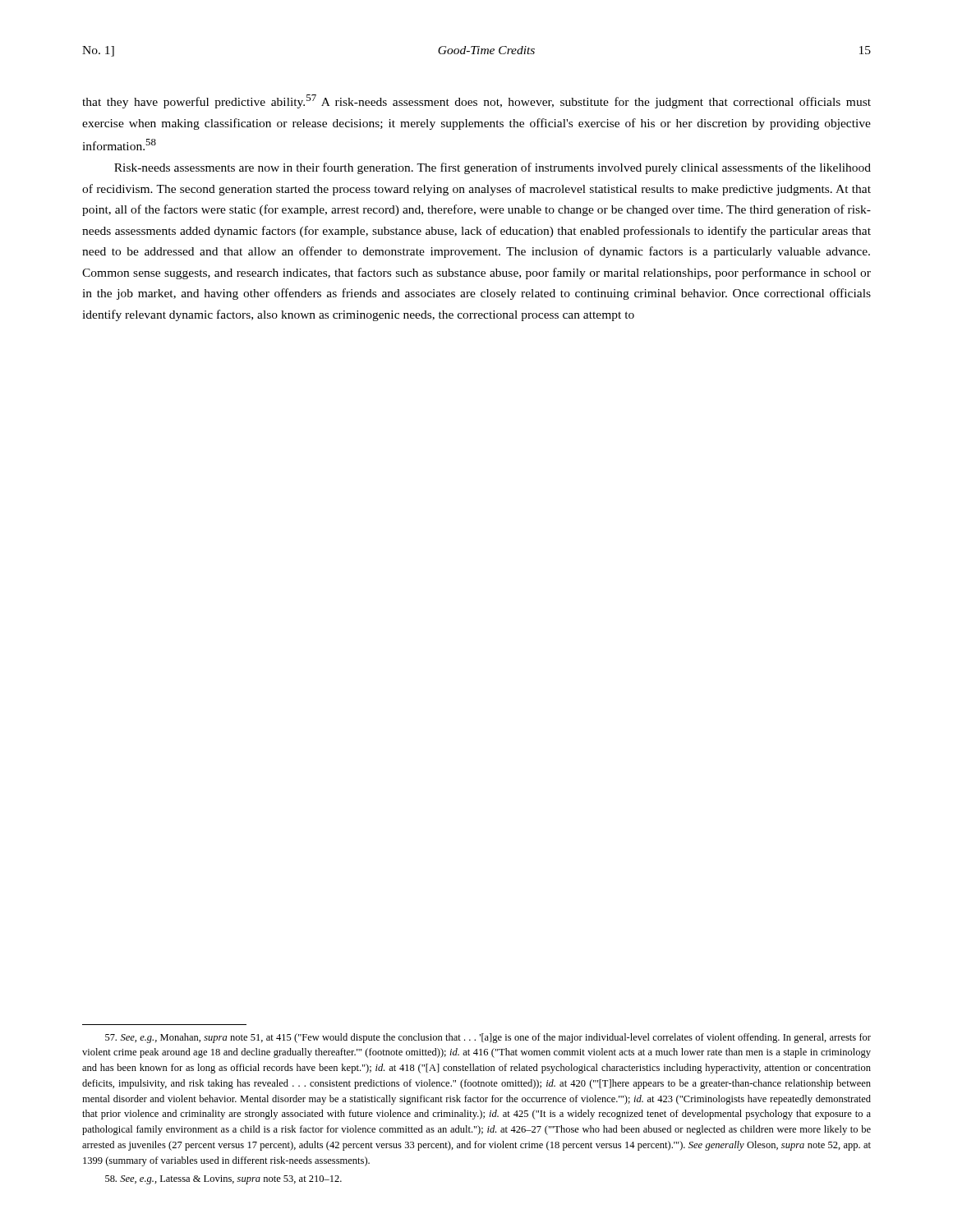
Task: Find the footnote that reads "See, e.g., Latessa & Lovins,"
Action: (x=223, y=1180)
